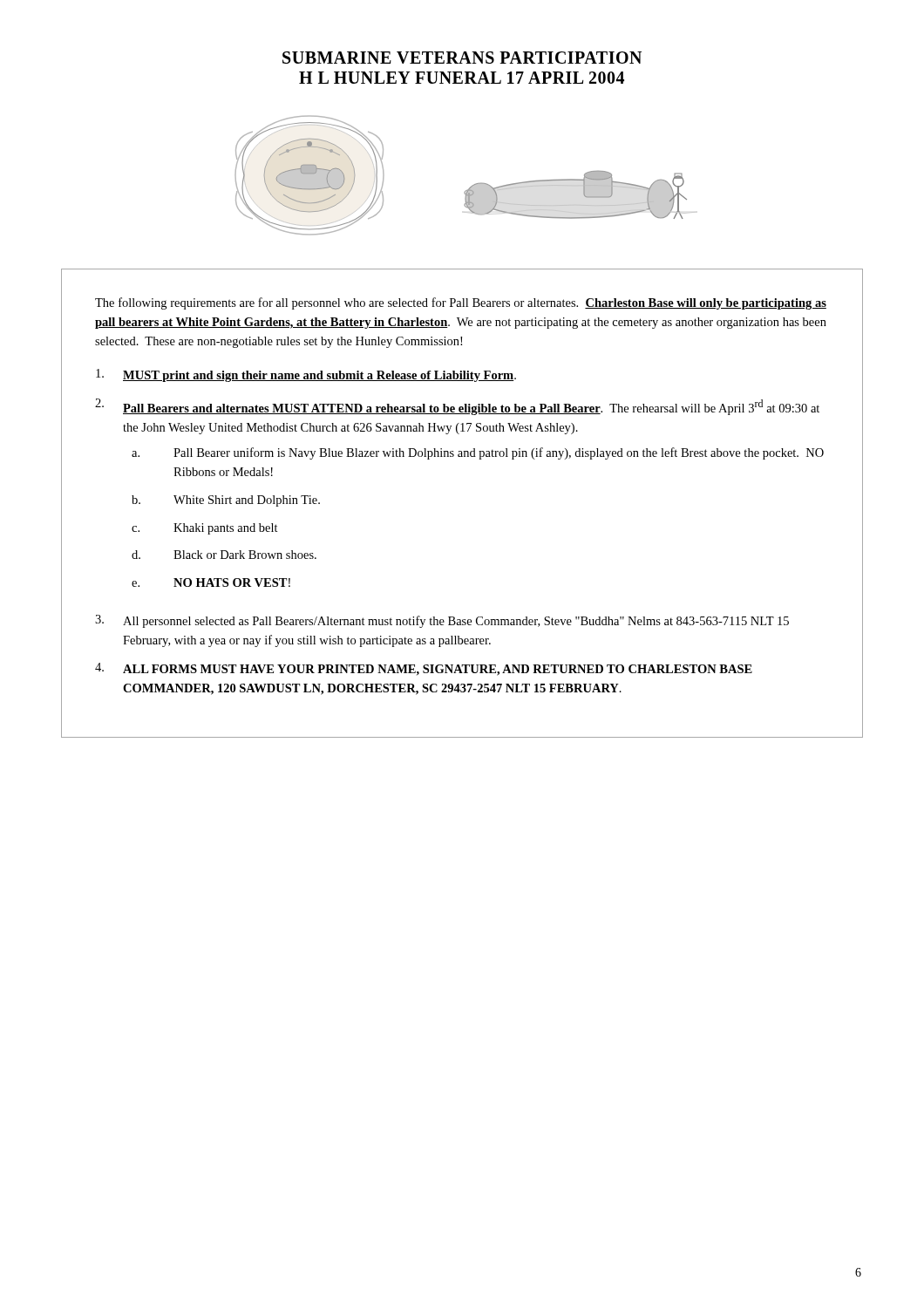This screenshot has width=924, height=1308.
Task: Find the element starting "d. Black or Dark"
Action: (x=224, y=555)
